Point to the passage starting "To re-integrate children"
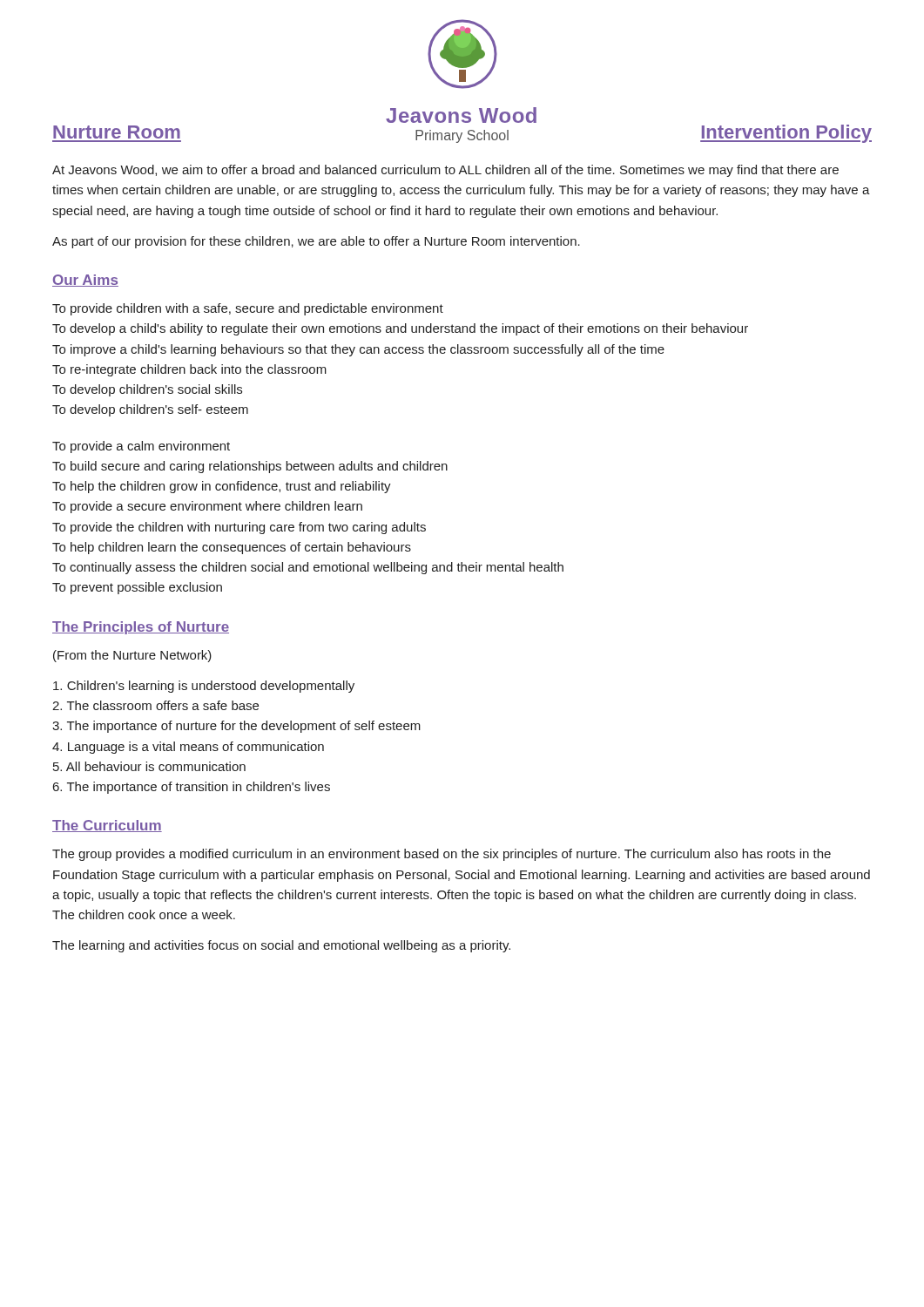The image size is (924, 1307). [x=190, y=369]
